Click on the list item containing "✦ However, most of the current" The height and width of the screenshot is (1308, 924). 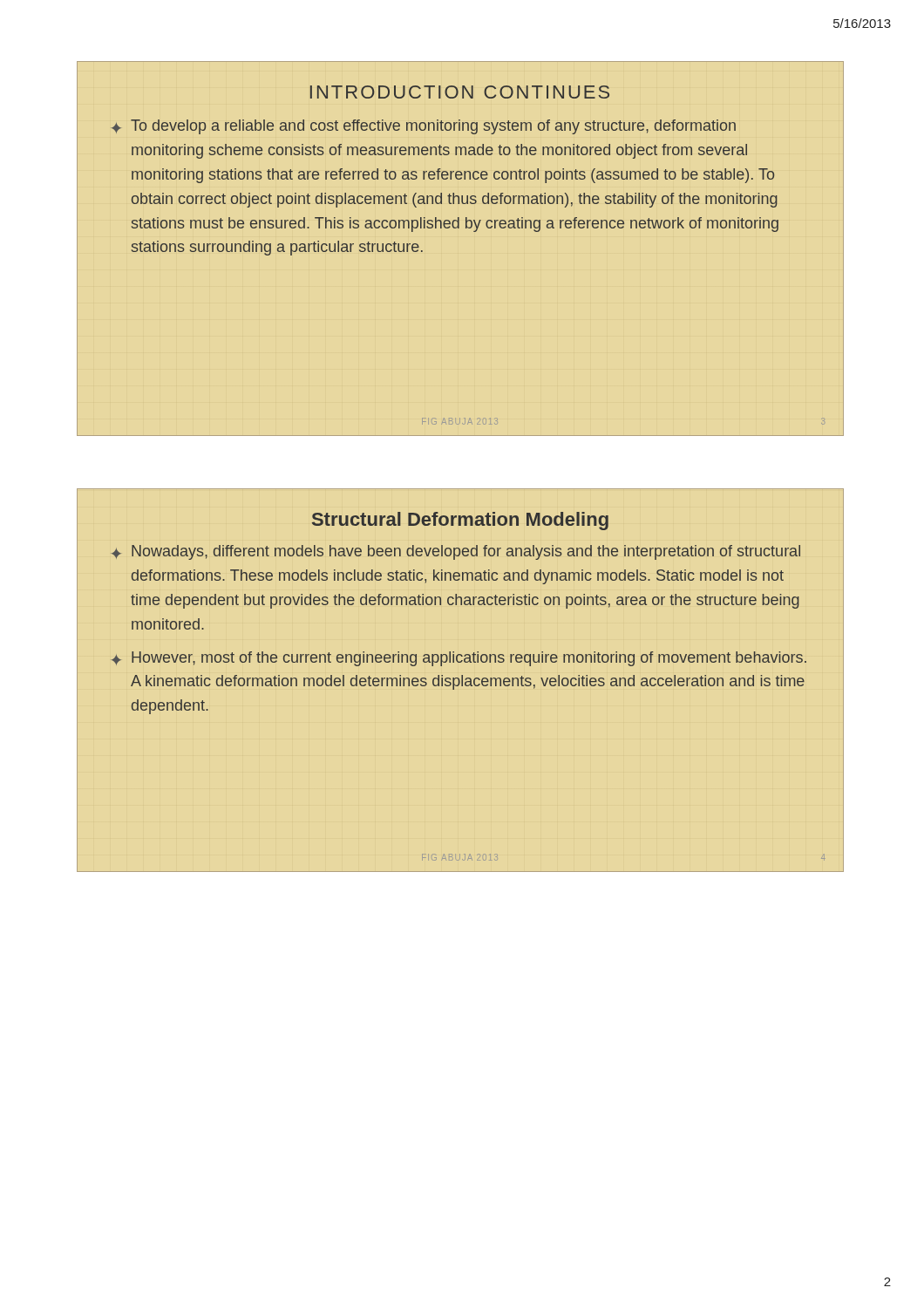coord(460,682)
